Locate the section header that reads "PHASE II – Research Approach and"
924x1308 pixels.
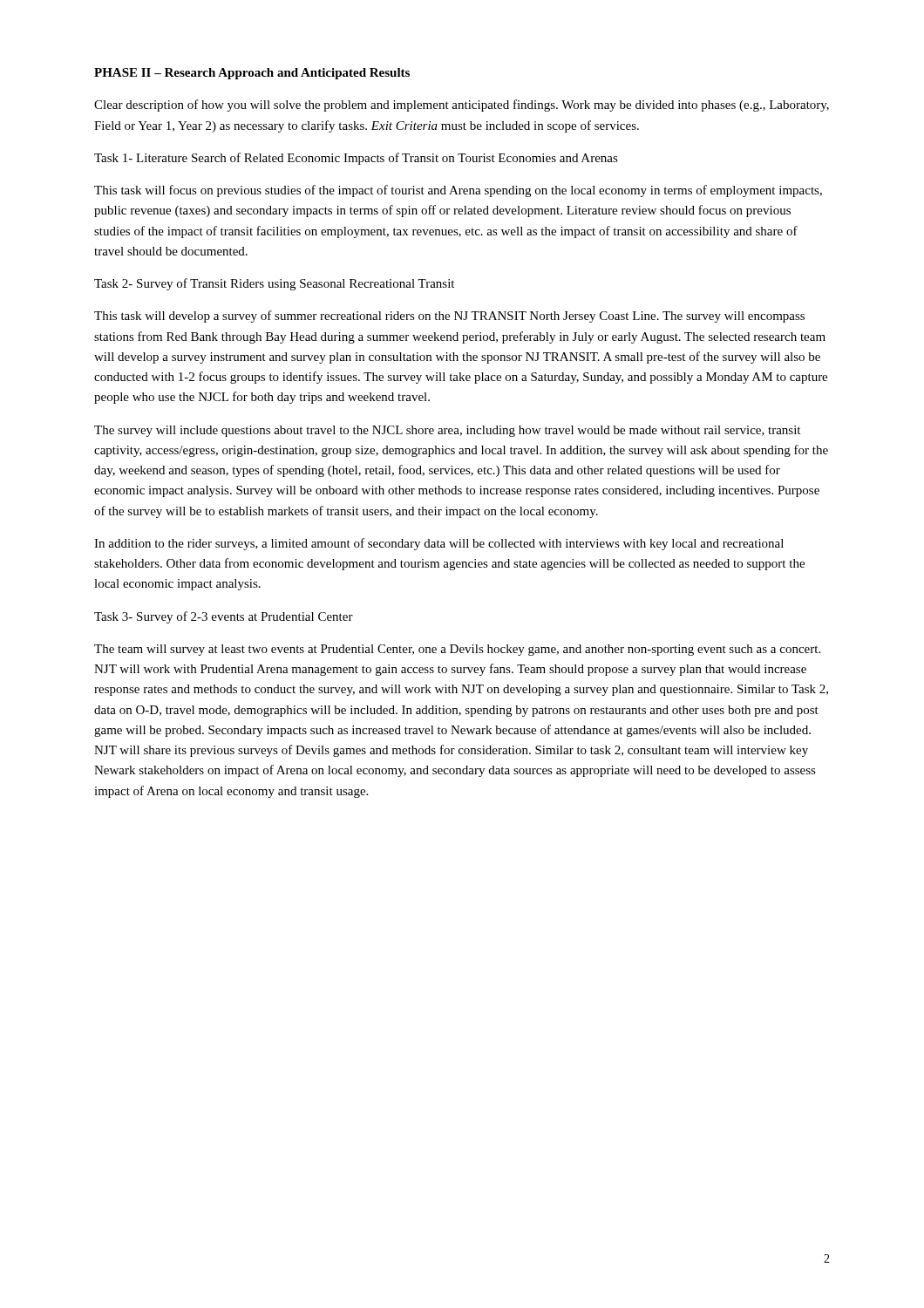point(252,72)
